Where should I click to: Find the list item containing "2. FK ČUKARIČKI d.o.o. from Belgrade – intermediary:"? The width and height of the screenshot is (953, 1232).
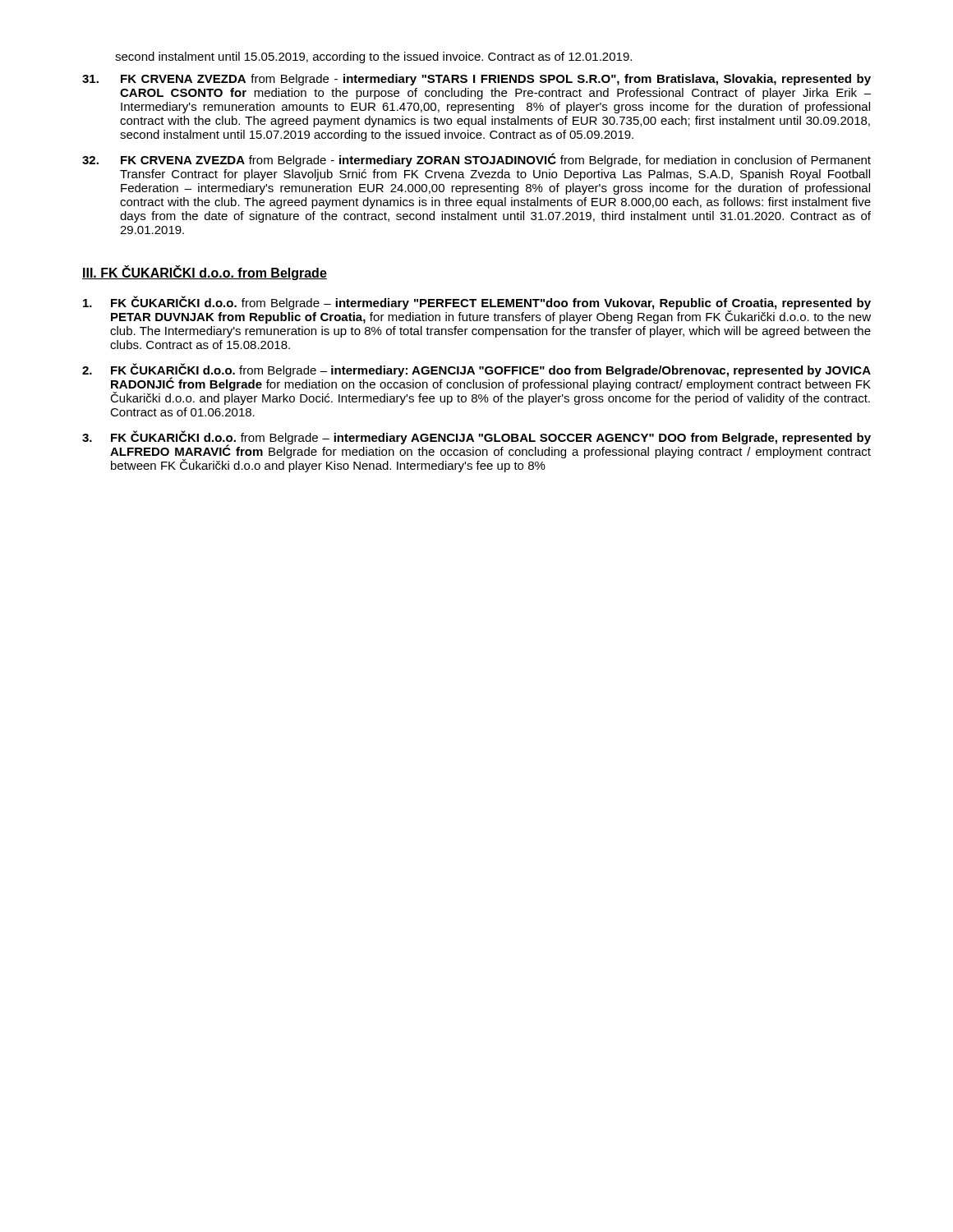click(x=476, y=391)
